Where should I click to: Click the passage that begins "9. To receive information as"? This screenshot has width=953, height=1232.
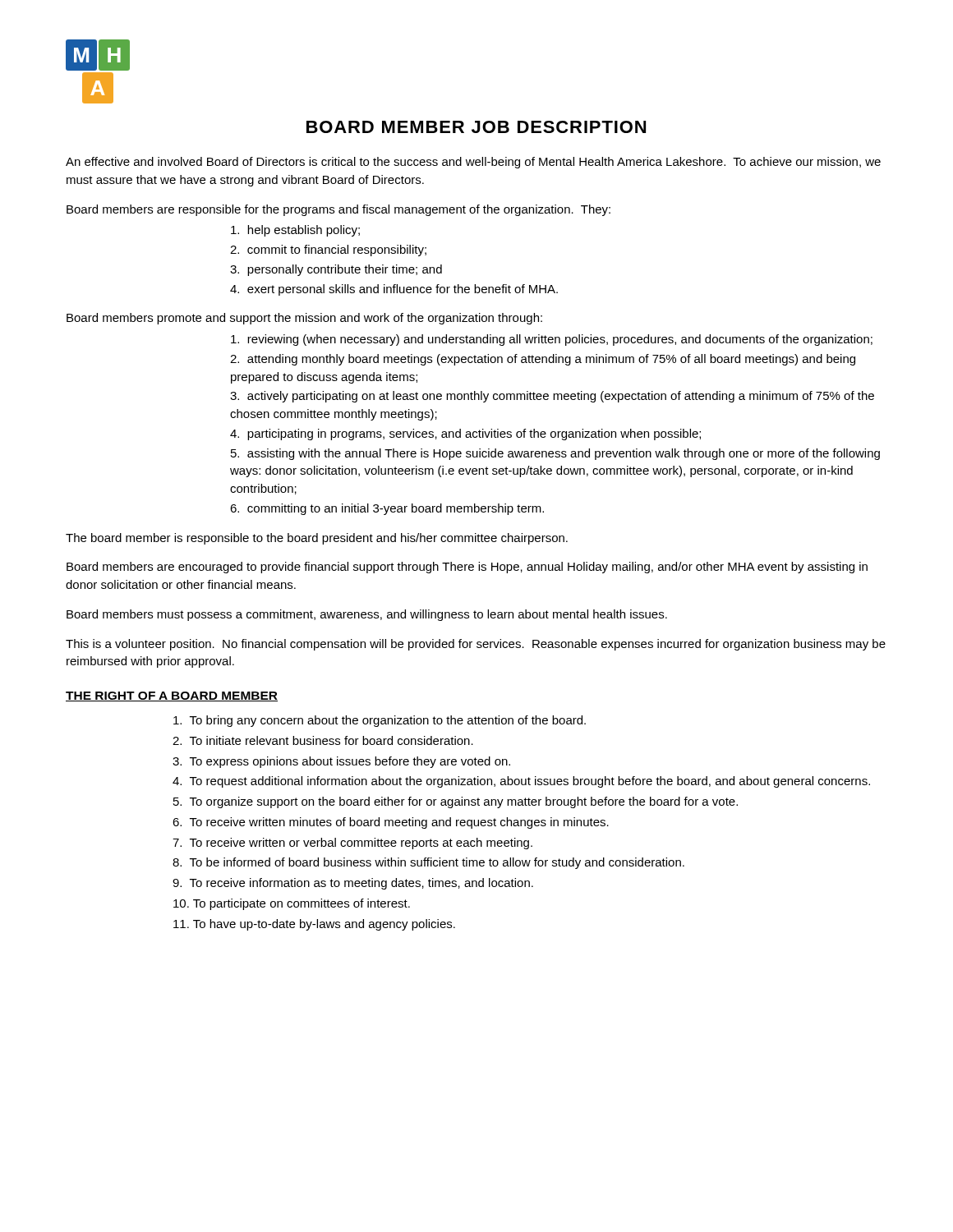pyautogui.click(x=353, y=883)
